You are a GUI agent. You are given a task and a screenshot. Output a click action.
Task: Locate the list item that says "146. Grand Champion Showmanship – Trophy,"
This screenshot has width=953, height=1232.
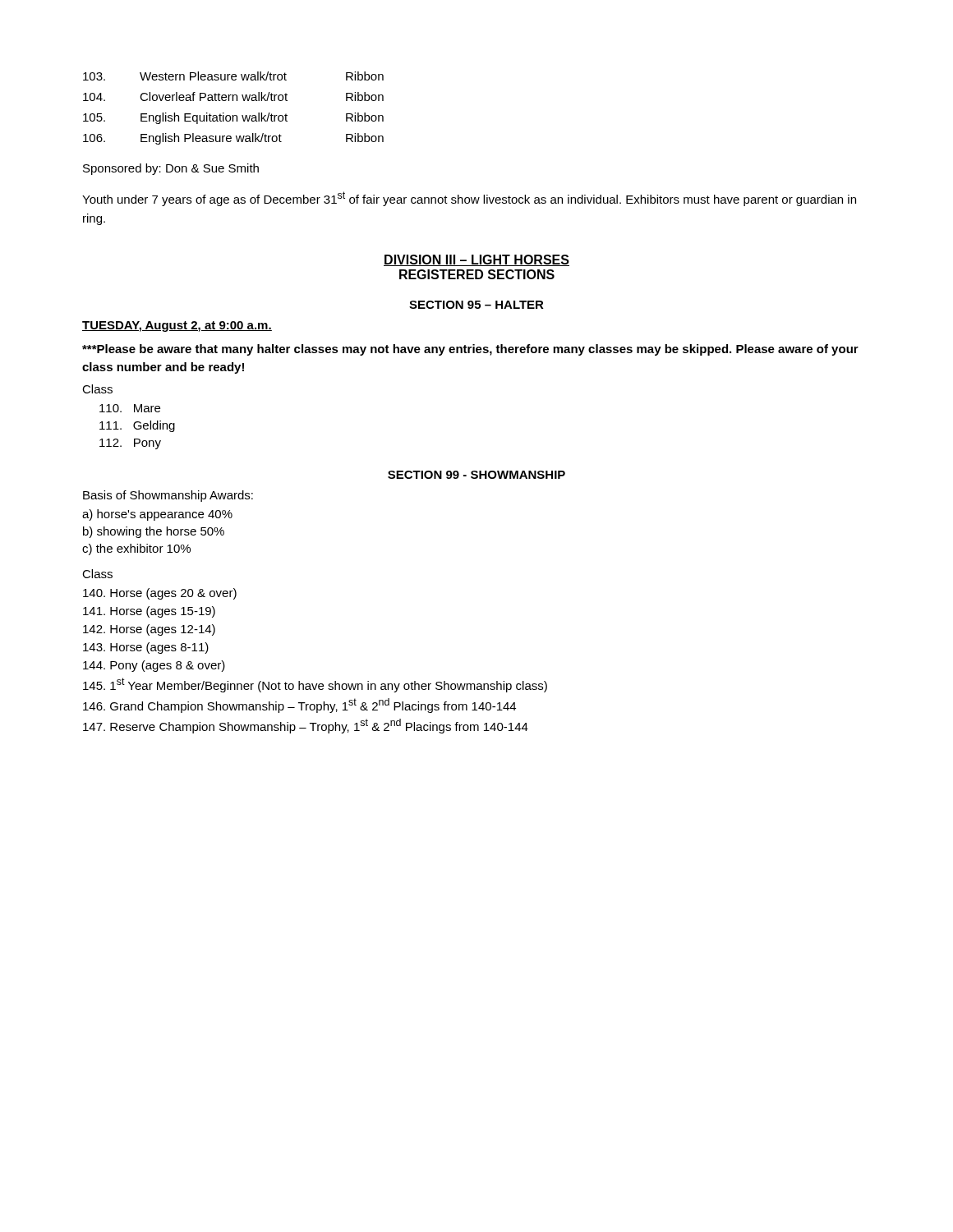(x=299, y=704)
